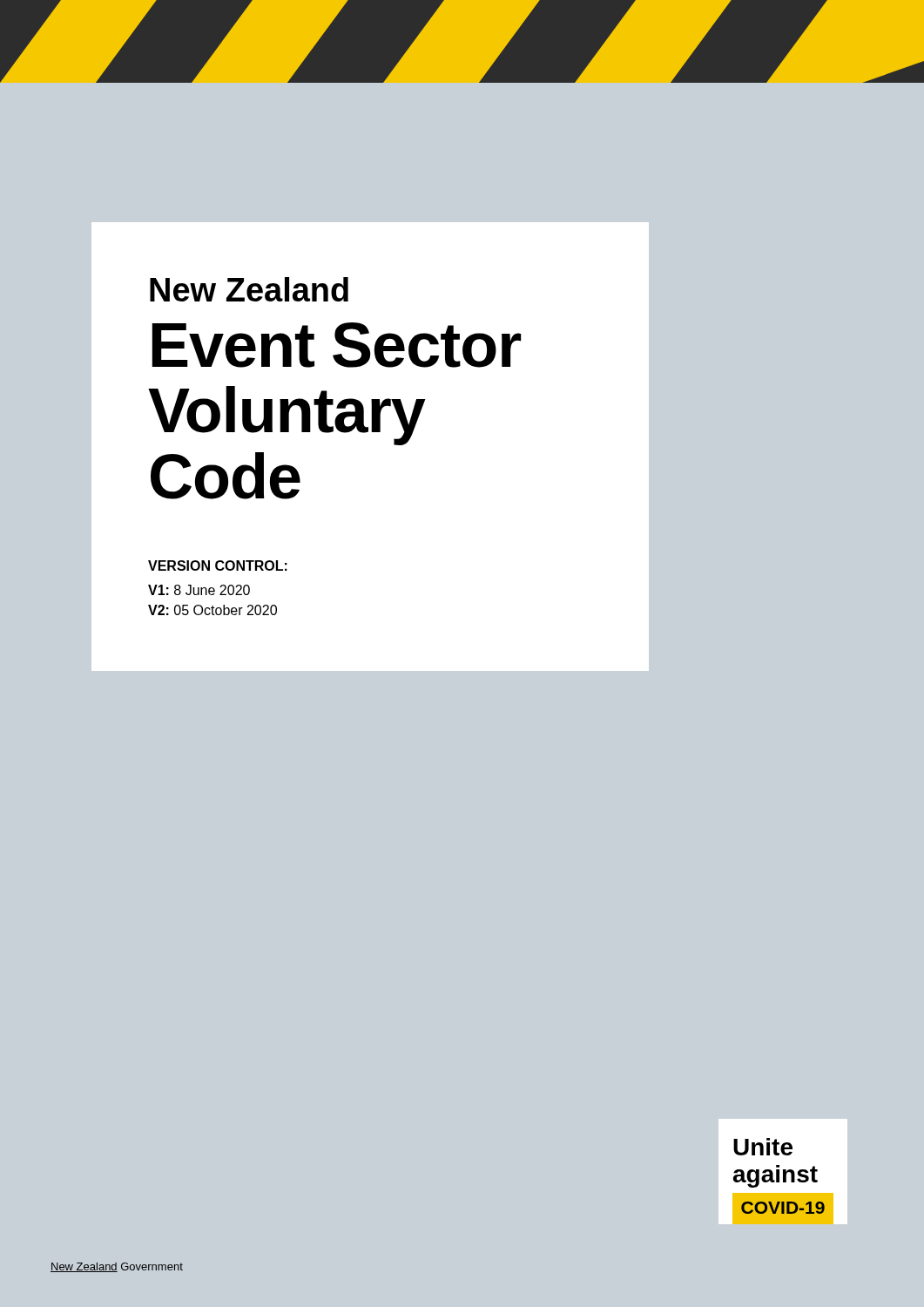924x1307 pixels.
Task: Find the title containing "New Zealand Event"
Action: 370,392
